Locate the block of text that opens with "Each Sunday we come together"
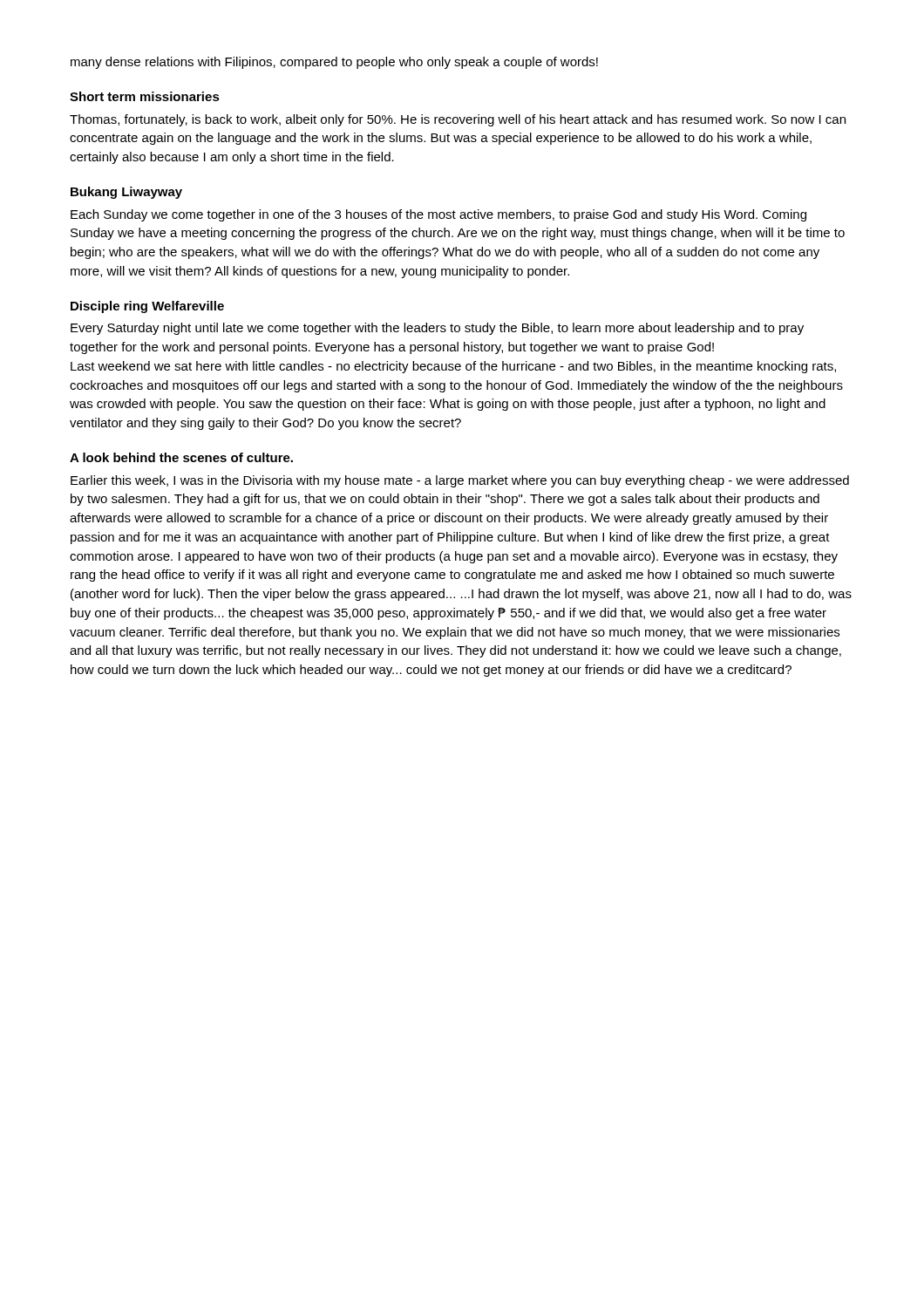 [457, 242]
